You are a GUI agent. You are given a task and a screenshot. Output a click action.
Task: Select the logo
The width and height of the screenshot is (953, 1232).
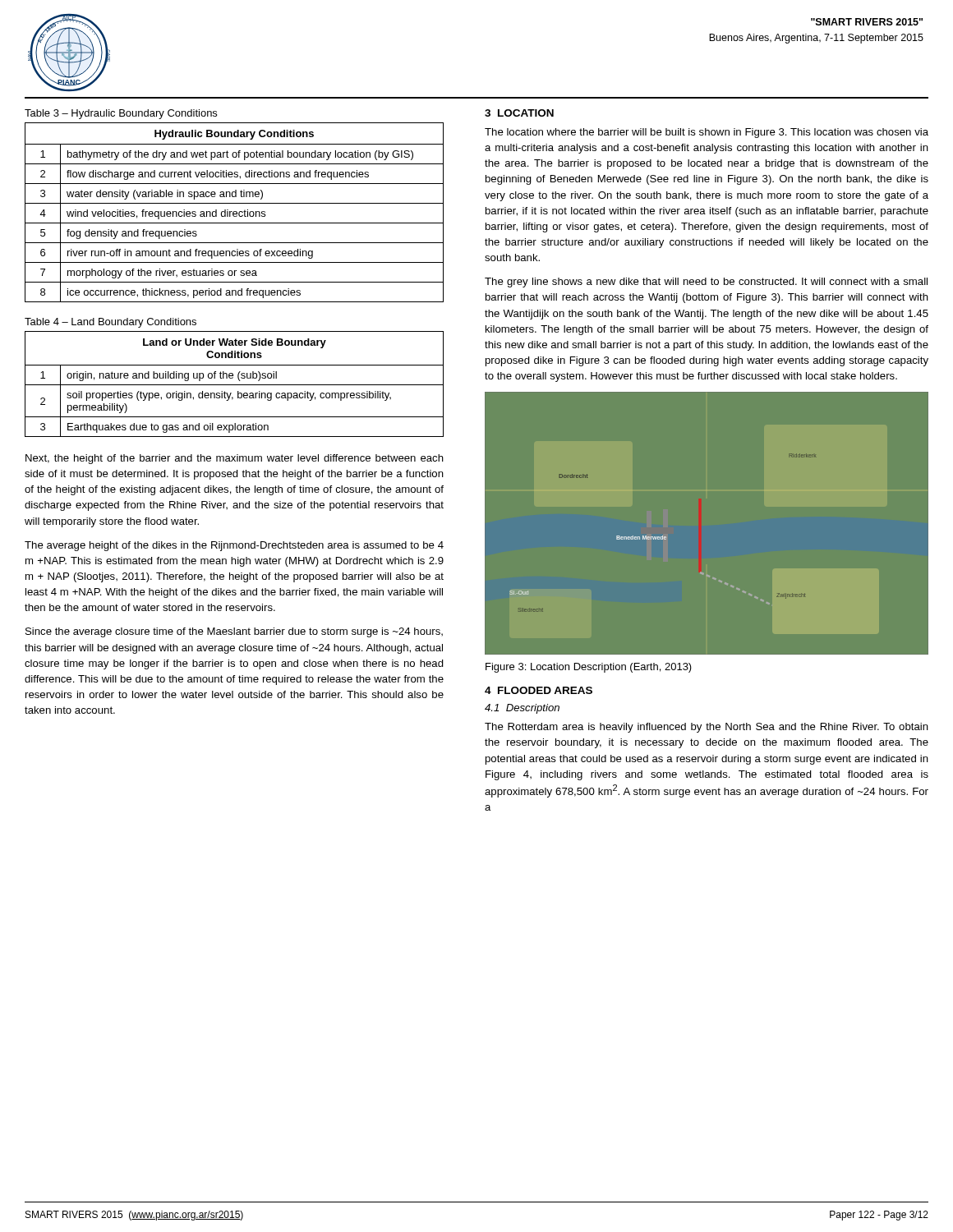pos(69,53)
